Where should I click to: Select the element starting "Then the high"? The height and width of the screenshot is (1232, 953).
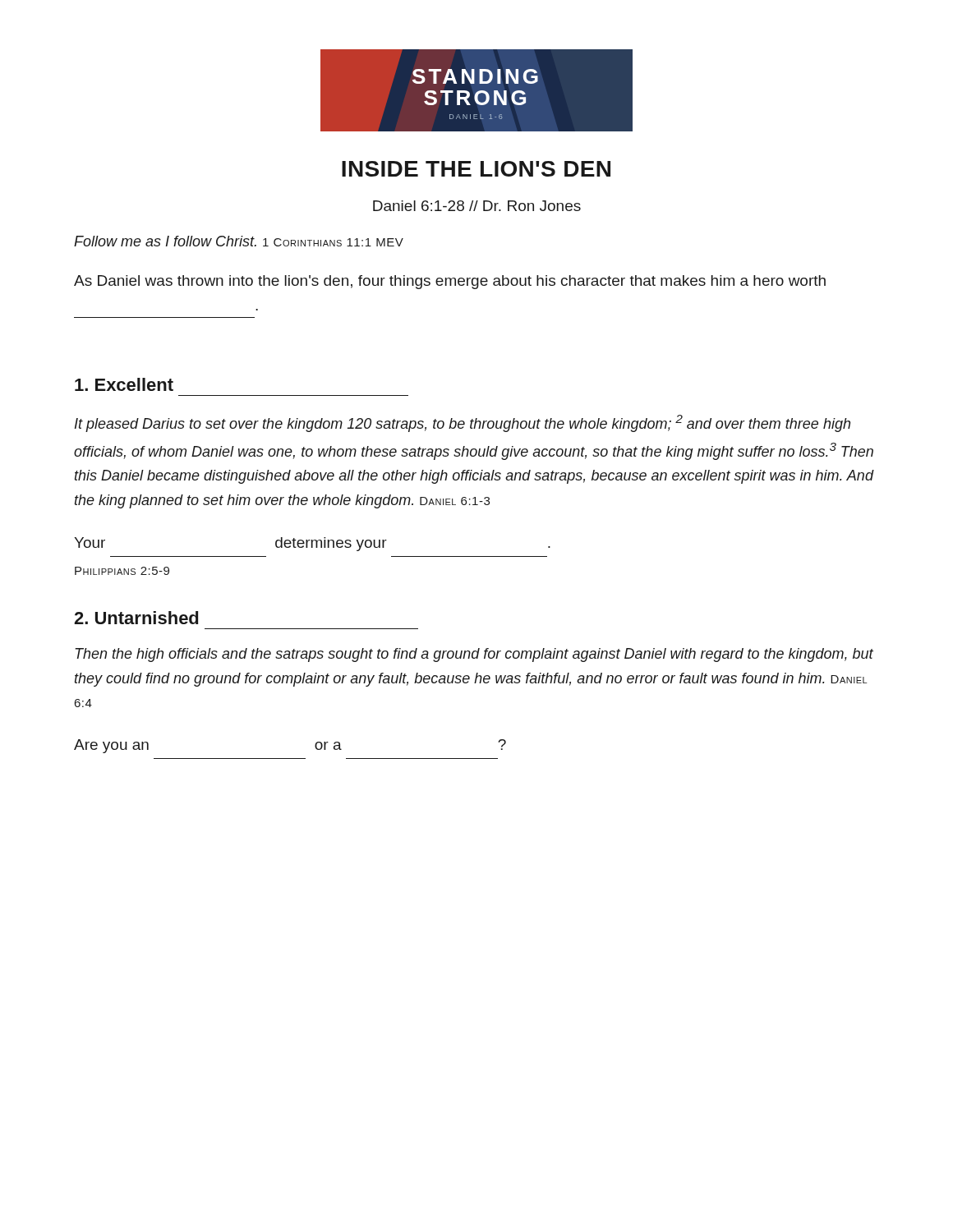(x=473, y=678)
